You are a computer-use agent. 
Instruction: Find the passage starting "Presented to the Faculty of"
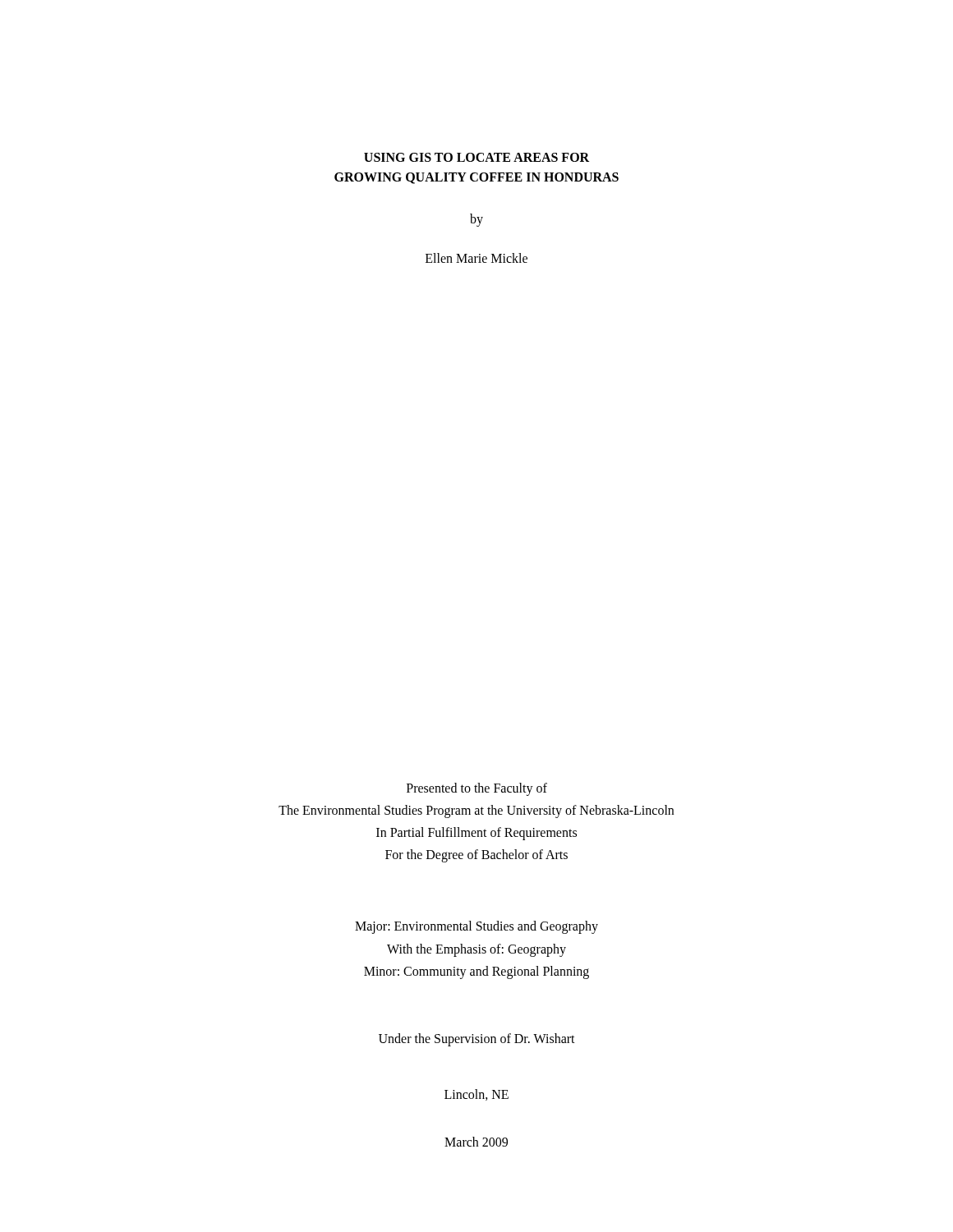[476, 821]
